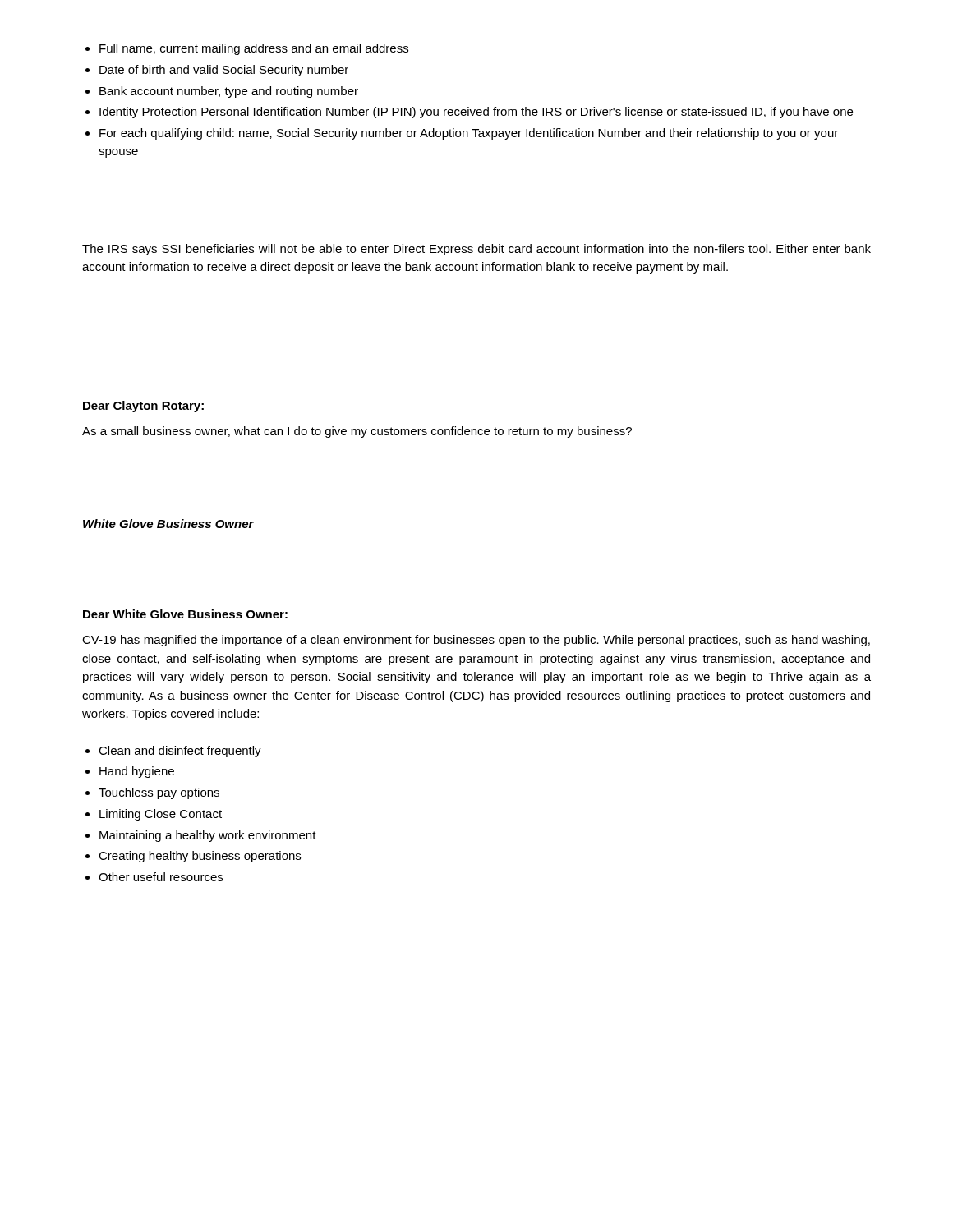Where is the passage that starts "Date of birth and"?
This screenshot has height=1232, width=953.
[224, 71]
